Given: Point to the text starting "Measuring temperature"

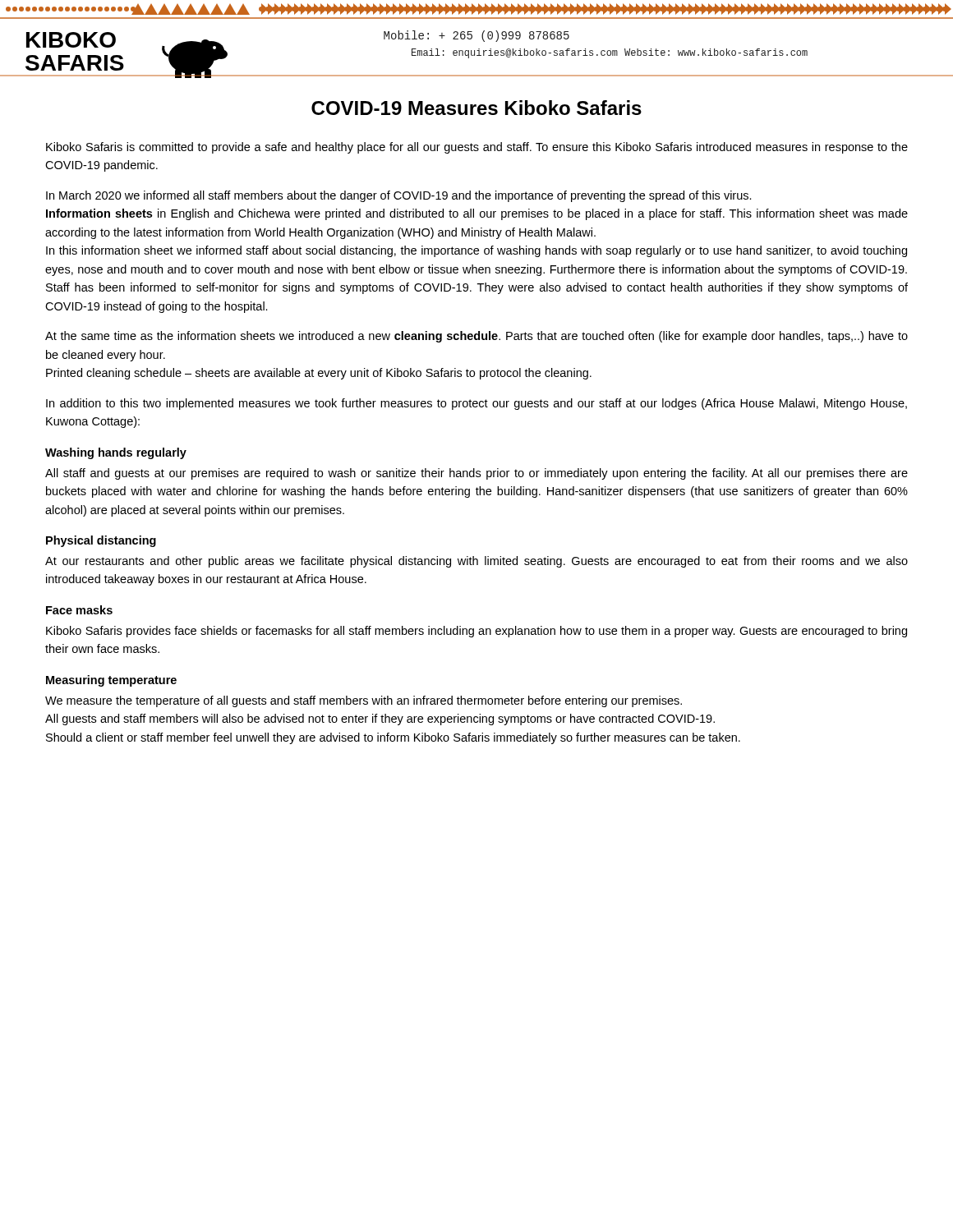Looking at the screenshot, I should click(111, 680).
